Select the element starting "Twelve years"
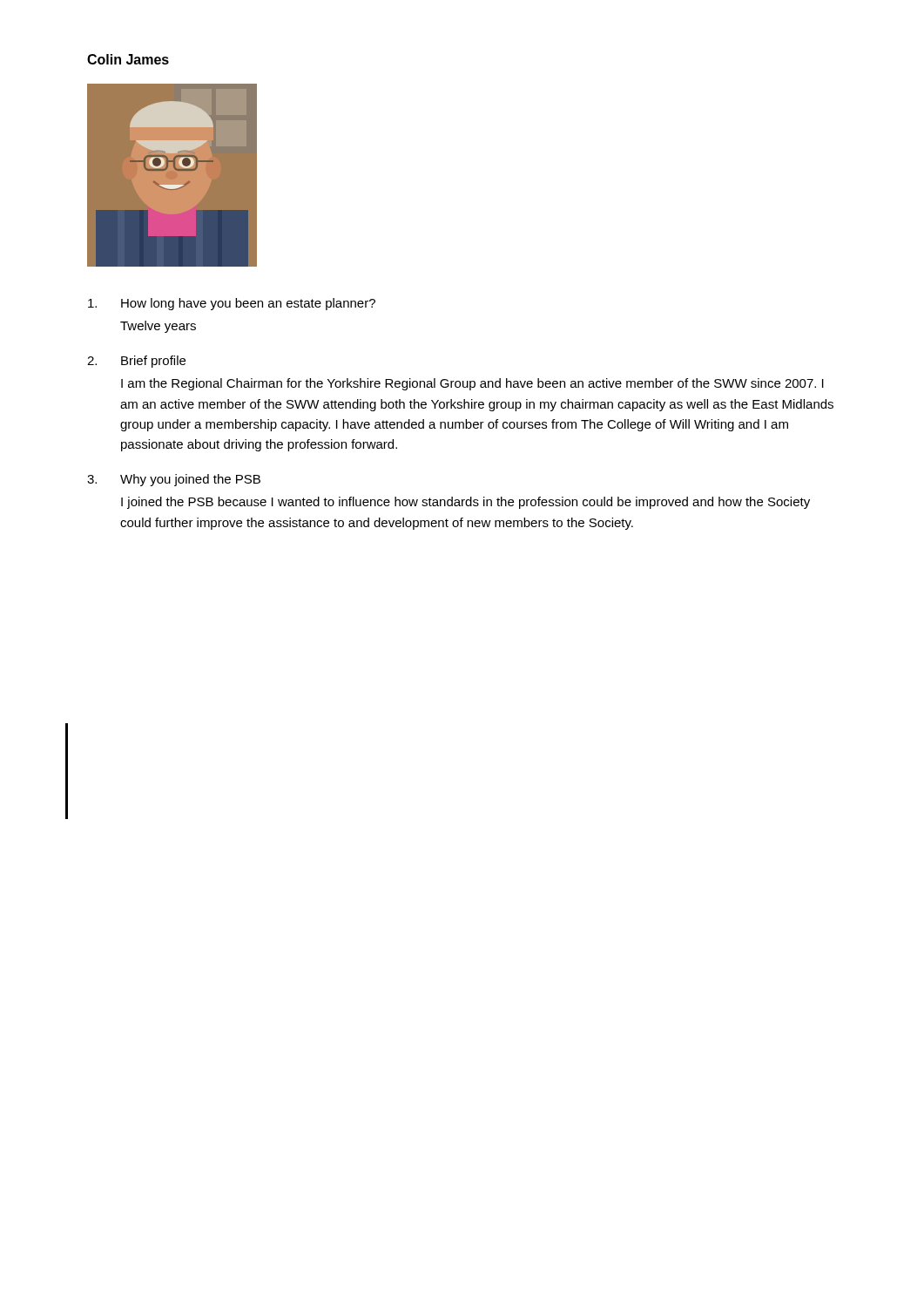The height and width of the screenshot is (1307, 924). click(x=158, y=325)
